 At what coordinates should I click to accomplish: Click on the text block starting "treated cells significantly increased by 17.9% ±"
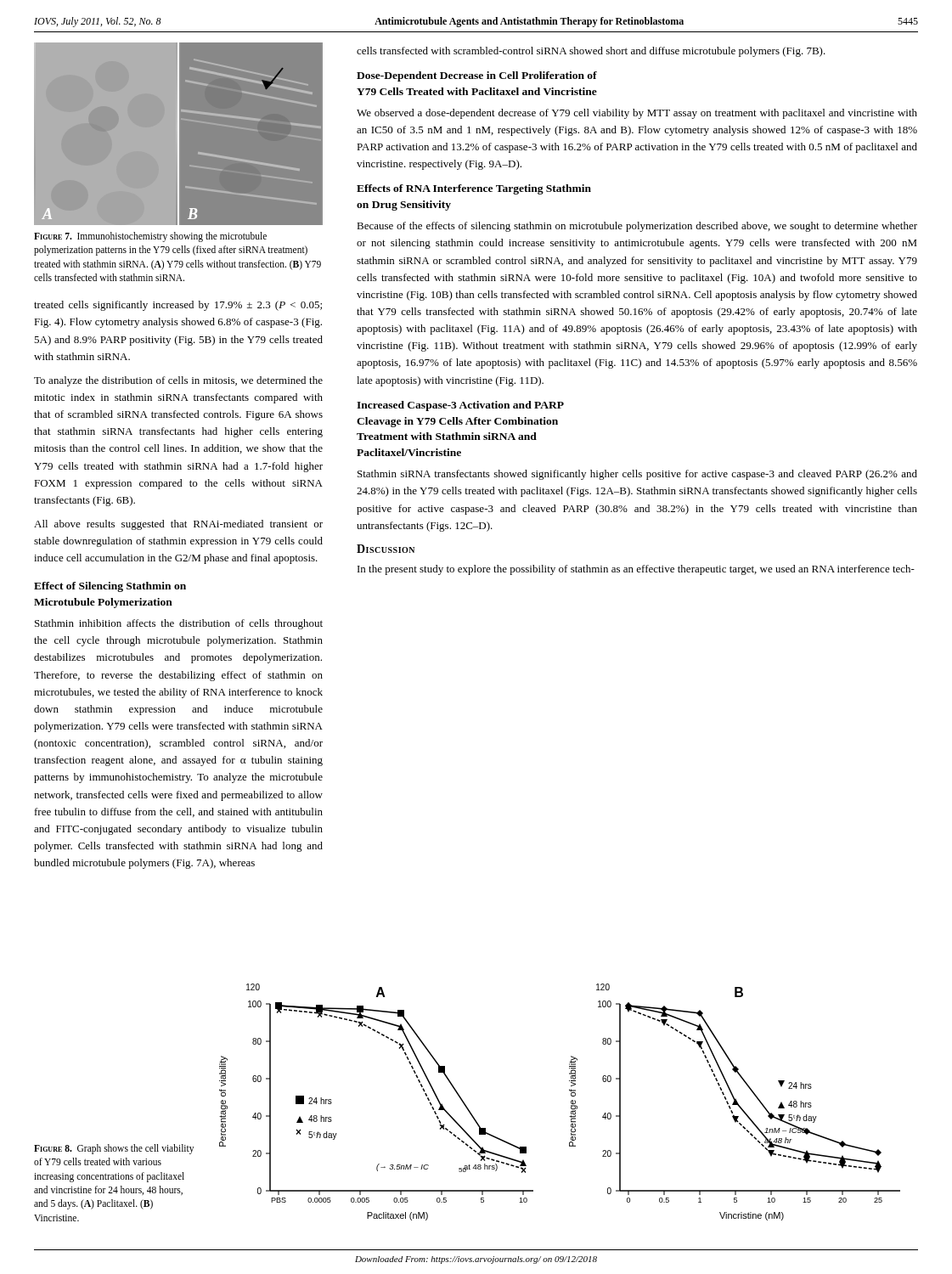pos(178,330)
